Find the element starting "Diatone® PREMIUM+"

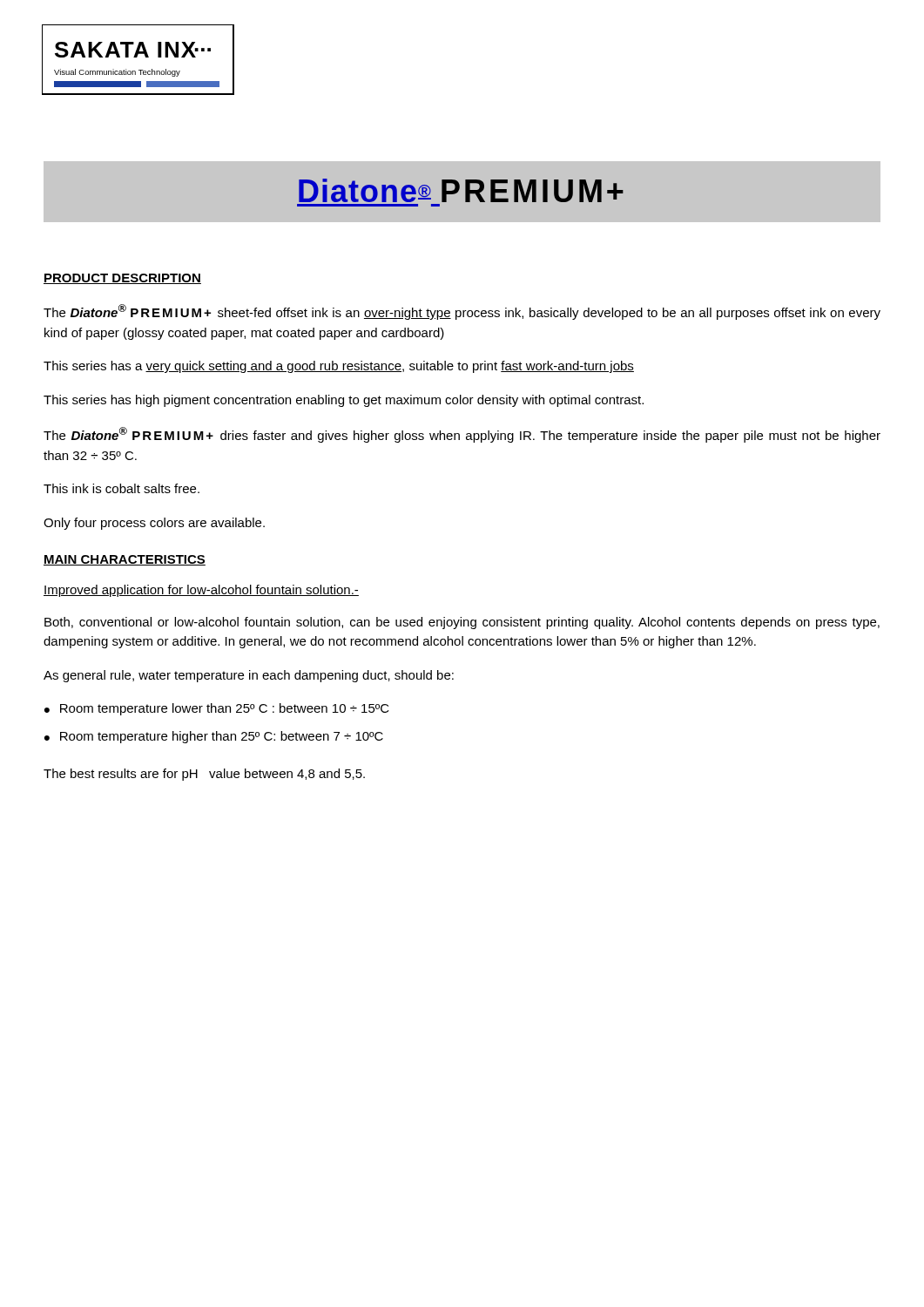click(x=462, y=191)
